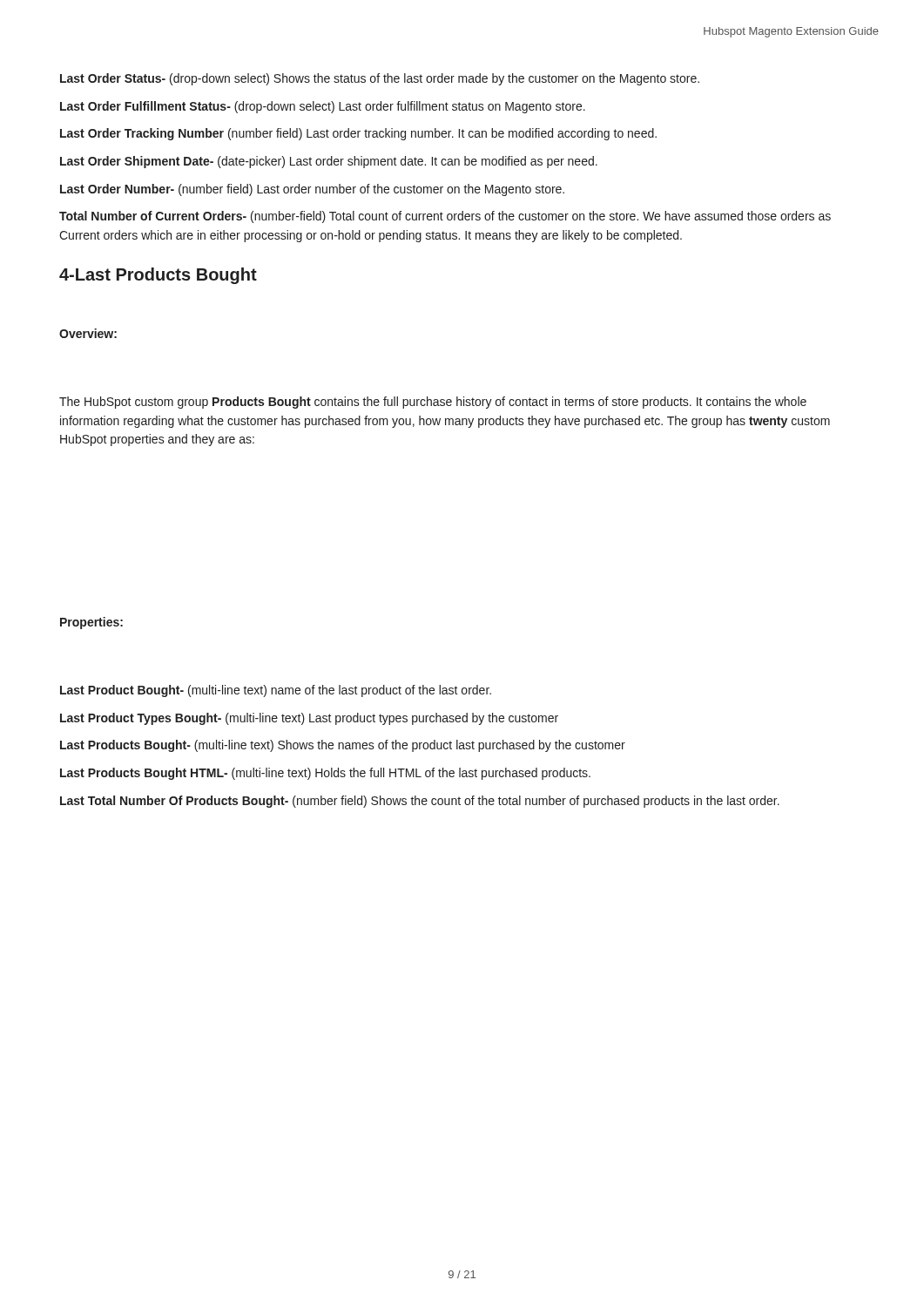Select the passage starting "Total Number of"
Image resolution: width=924 pixels, height=1307 pixels.
[x=445, y=226]
